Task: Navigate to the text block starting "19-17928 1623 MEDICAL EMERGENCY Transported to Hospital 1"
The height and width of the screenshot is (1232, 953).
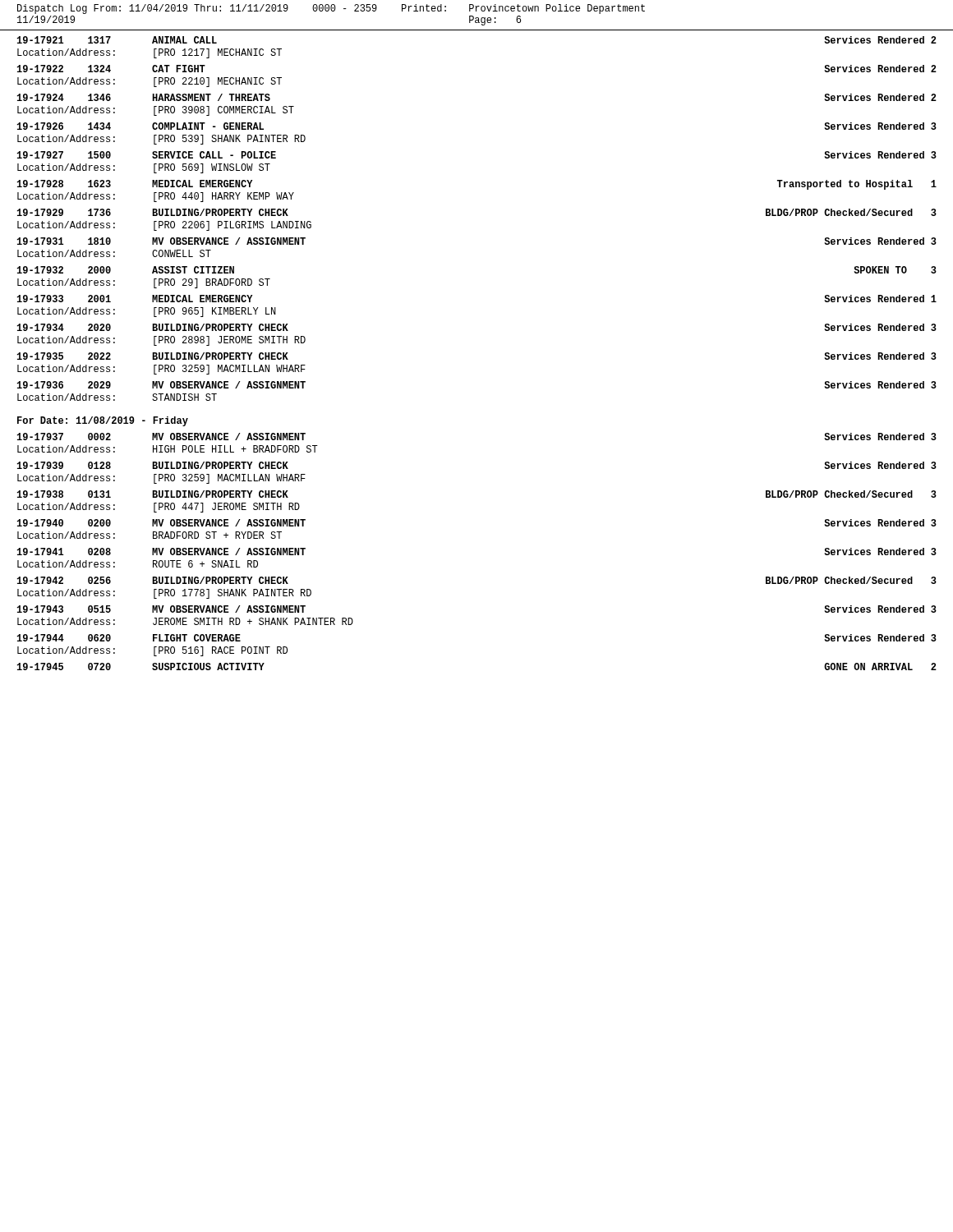Action: [42, 184]
